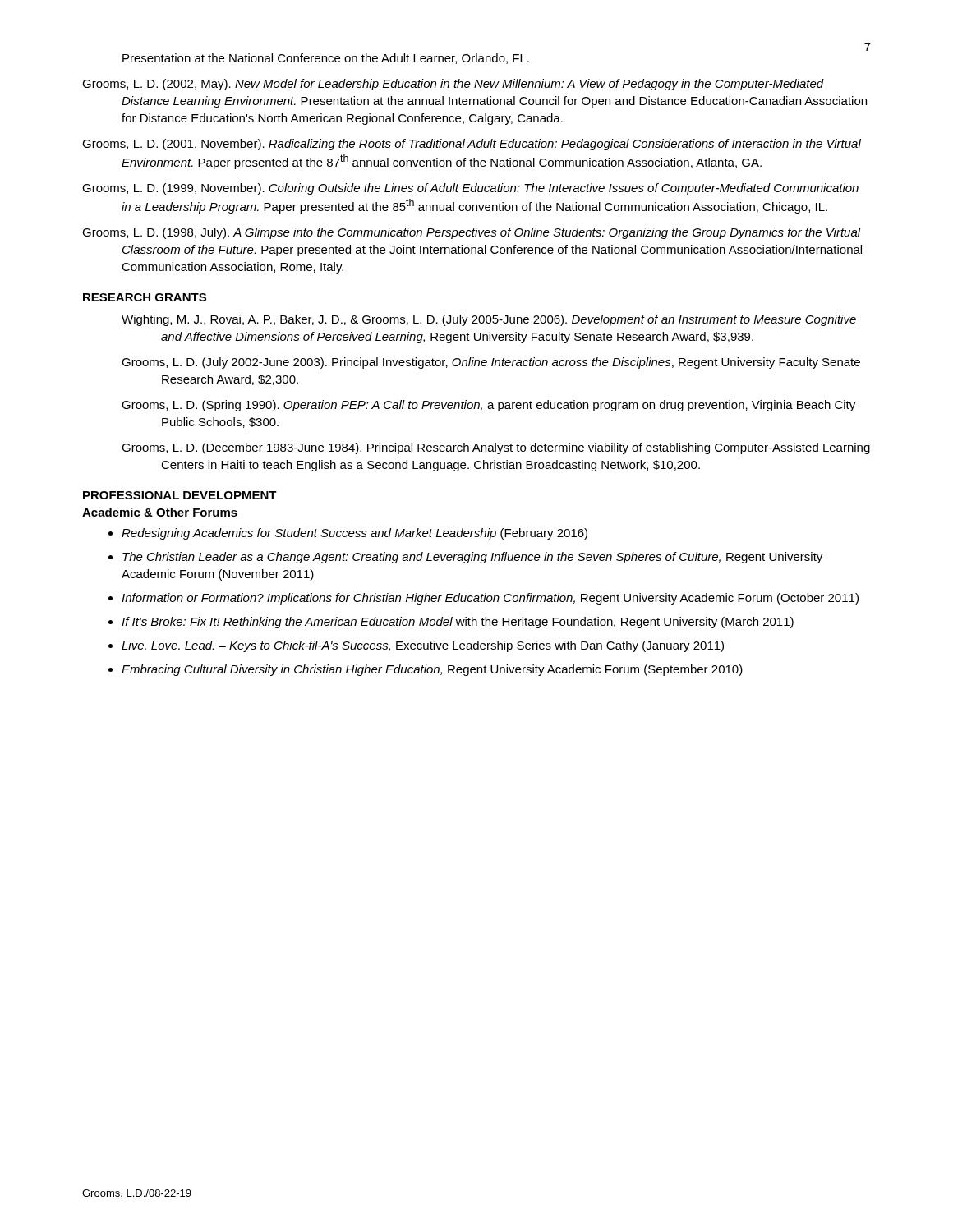This screenshot has height=1232, width=953.
Task: Click on the section header that says "PROFESSIONAL DEVELOPMENT"
Action: 179,495
